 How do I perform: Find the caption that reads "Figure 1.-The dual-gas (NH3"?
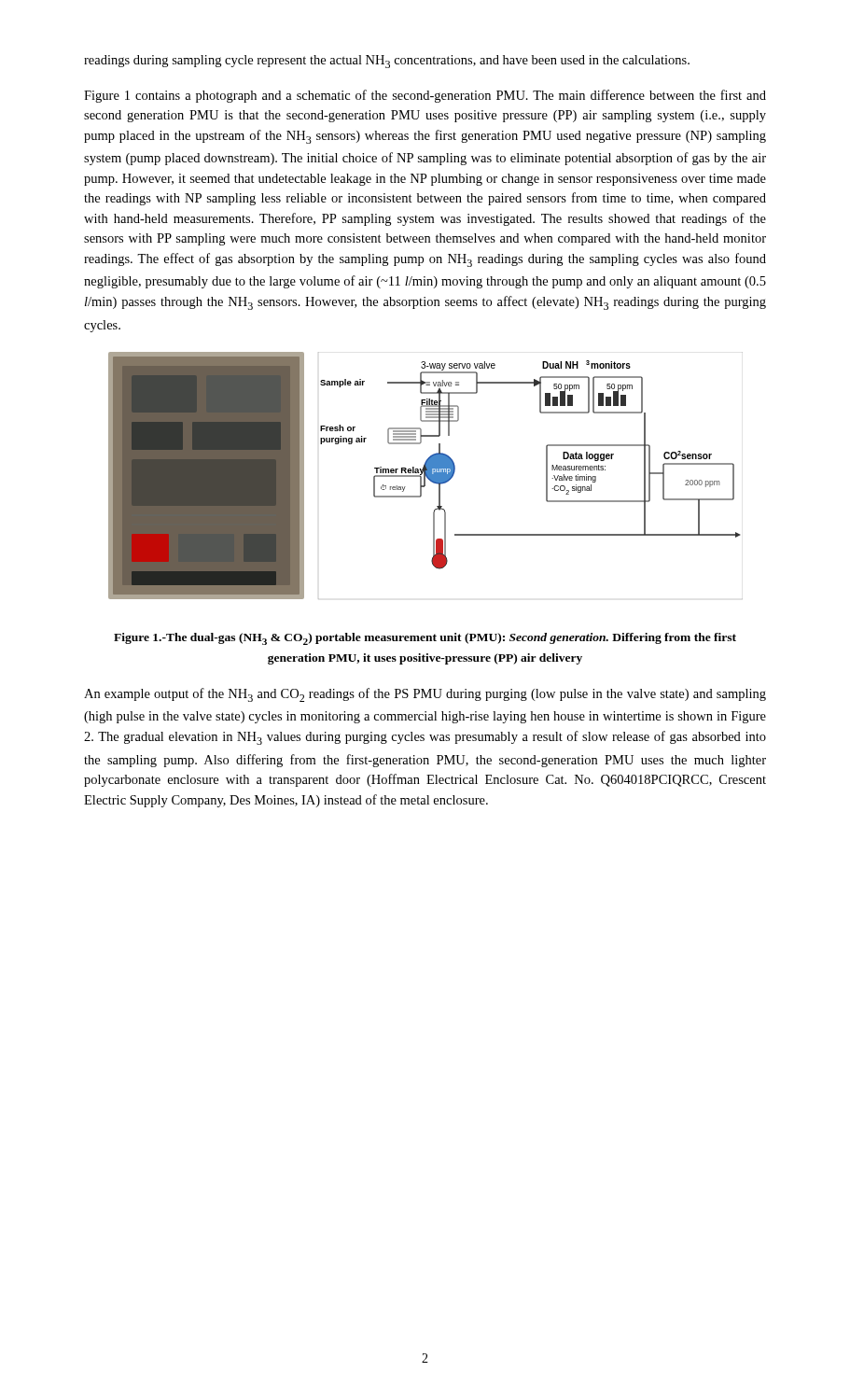425,647
